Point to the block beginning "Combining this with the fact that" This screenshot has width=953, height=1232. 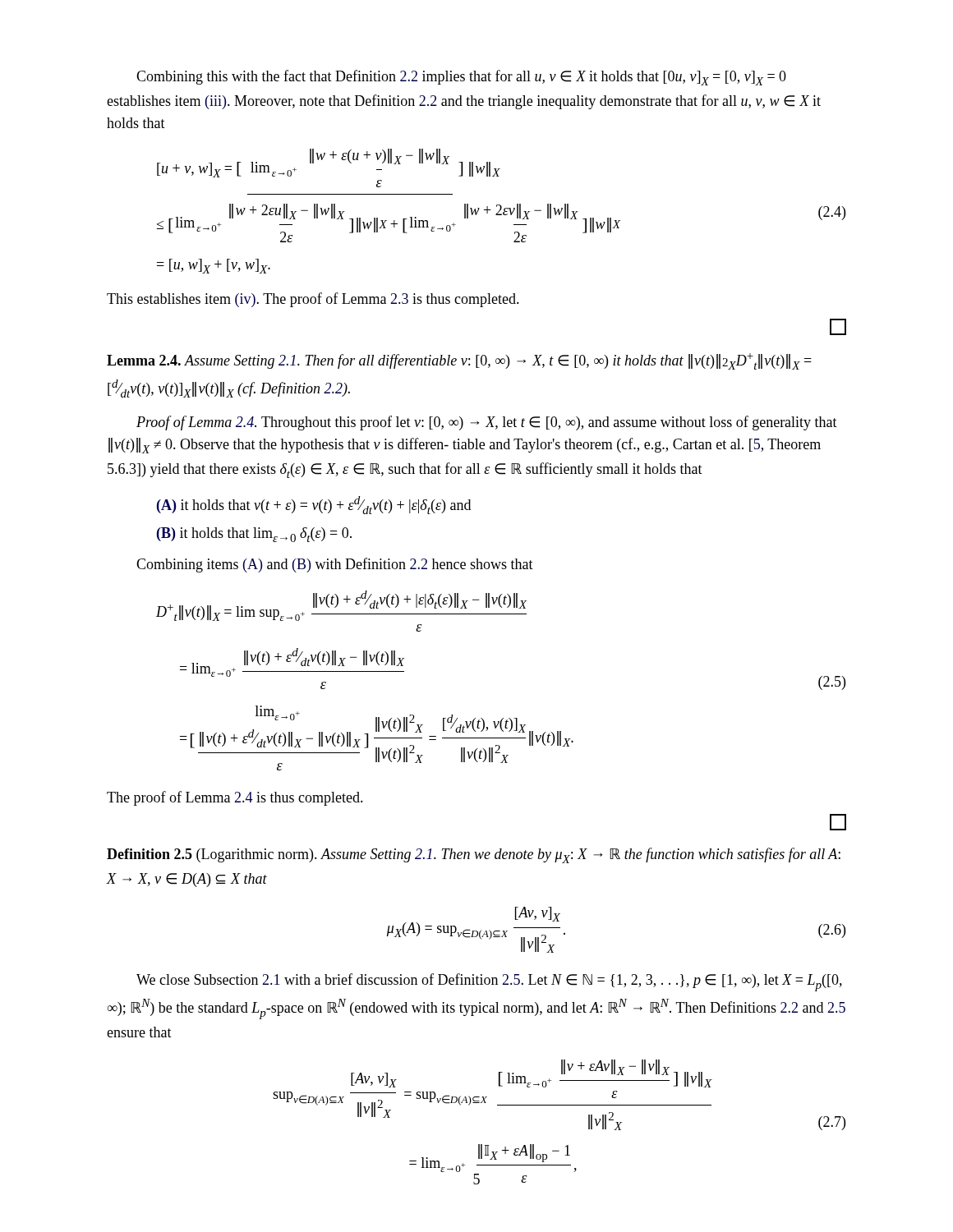click(x=464, y=100)
